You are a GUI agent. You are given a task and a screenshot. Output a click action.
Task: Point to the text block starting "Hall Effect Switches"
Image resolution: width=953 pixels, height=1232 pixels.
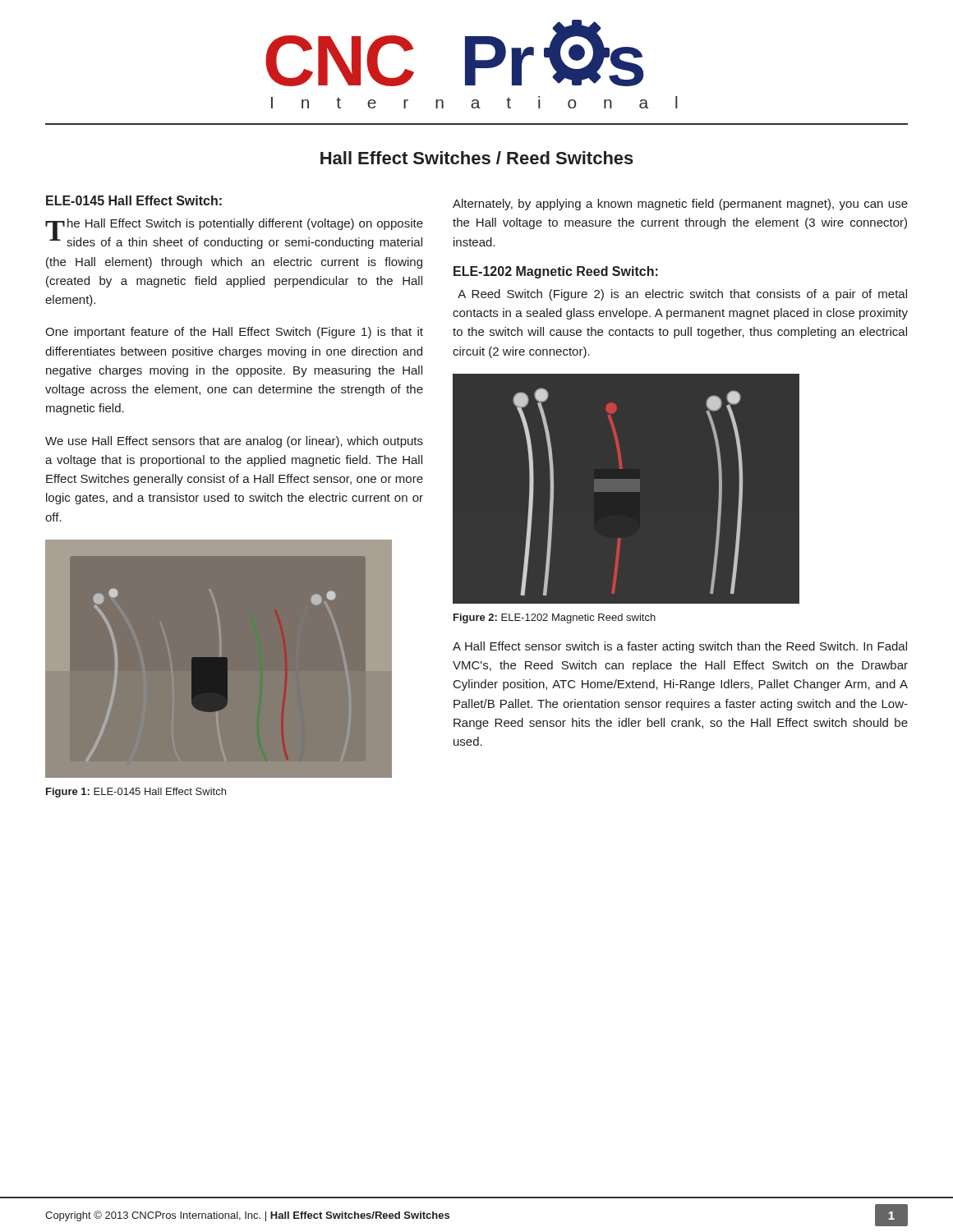pyautogui.click(x=476, y=158)
